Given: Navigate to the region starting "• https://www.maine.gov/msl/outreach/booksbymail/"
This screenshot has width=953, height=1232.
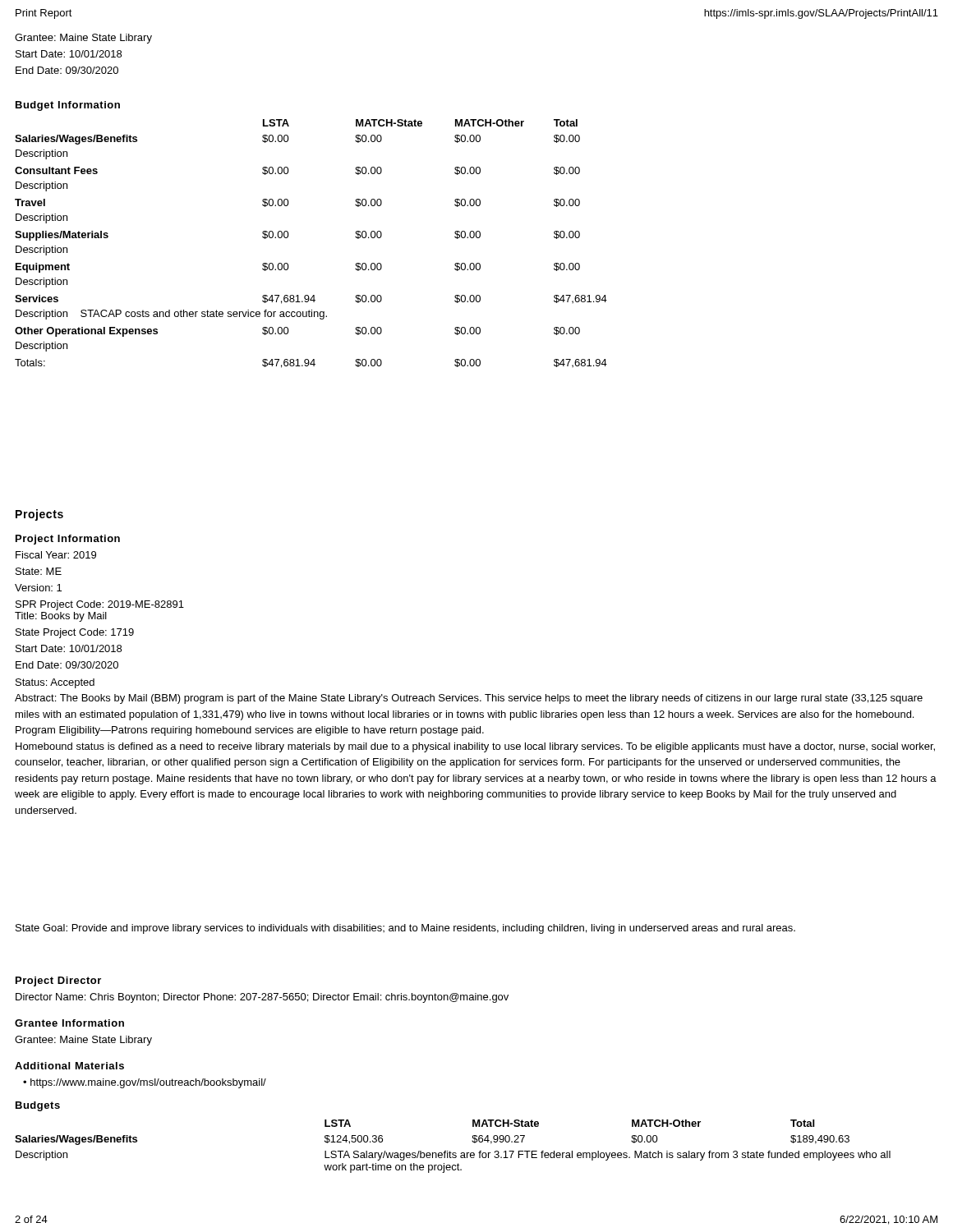Looking at the screenshot, I should 144,1082.
